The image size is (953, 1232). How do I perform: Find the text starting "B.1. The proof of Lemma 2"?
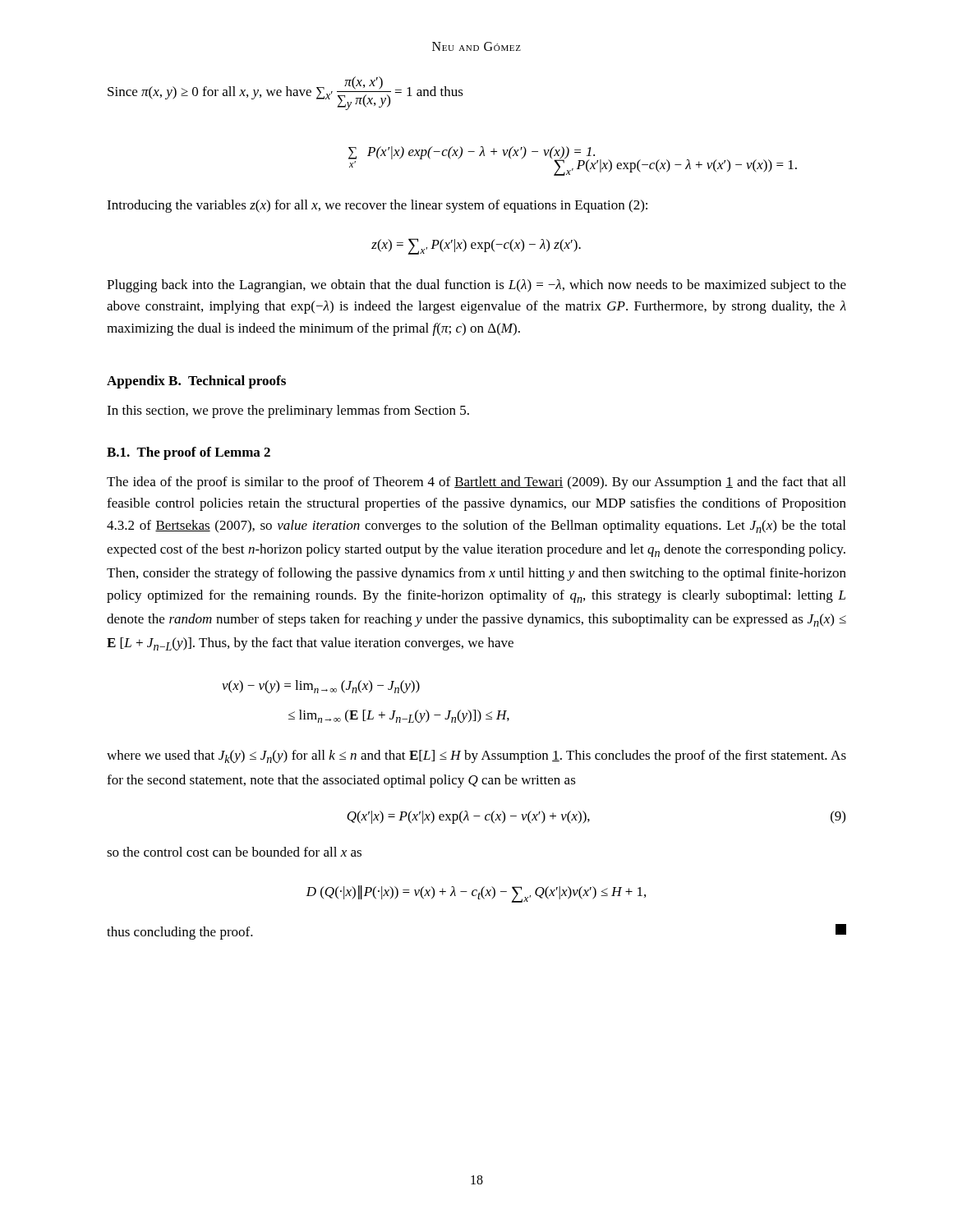coord(189,452)
